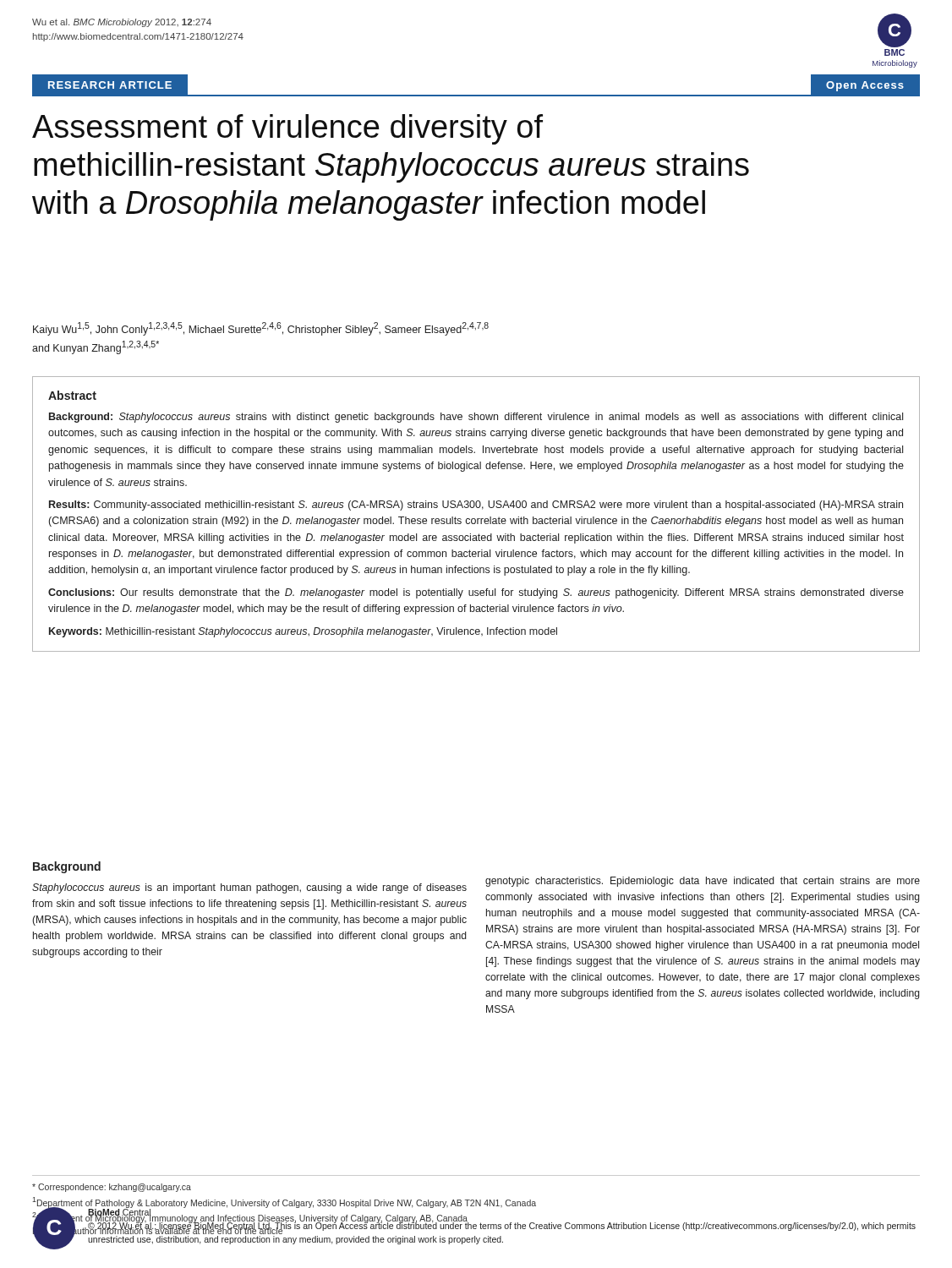Find the footnote that says "Correspondence: kzhang@ucalgary.ca 1Department of"
952x1268 pixels.
(x=284, y=1209)
